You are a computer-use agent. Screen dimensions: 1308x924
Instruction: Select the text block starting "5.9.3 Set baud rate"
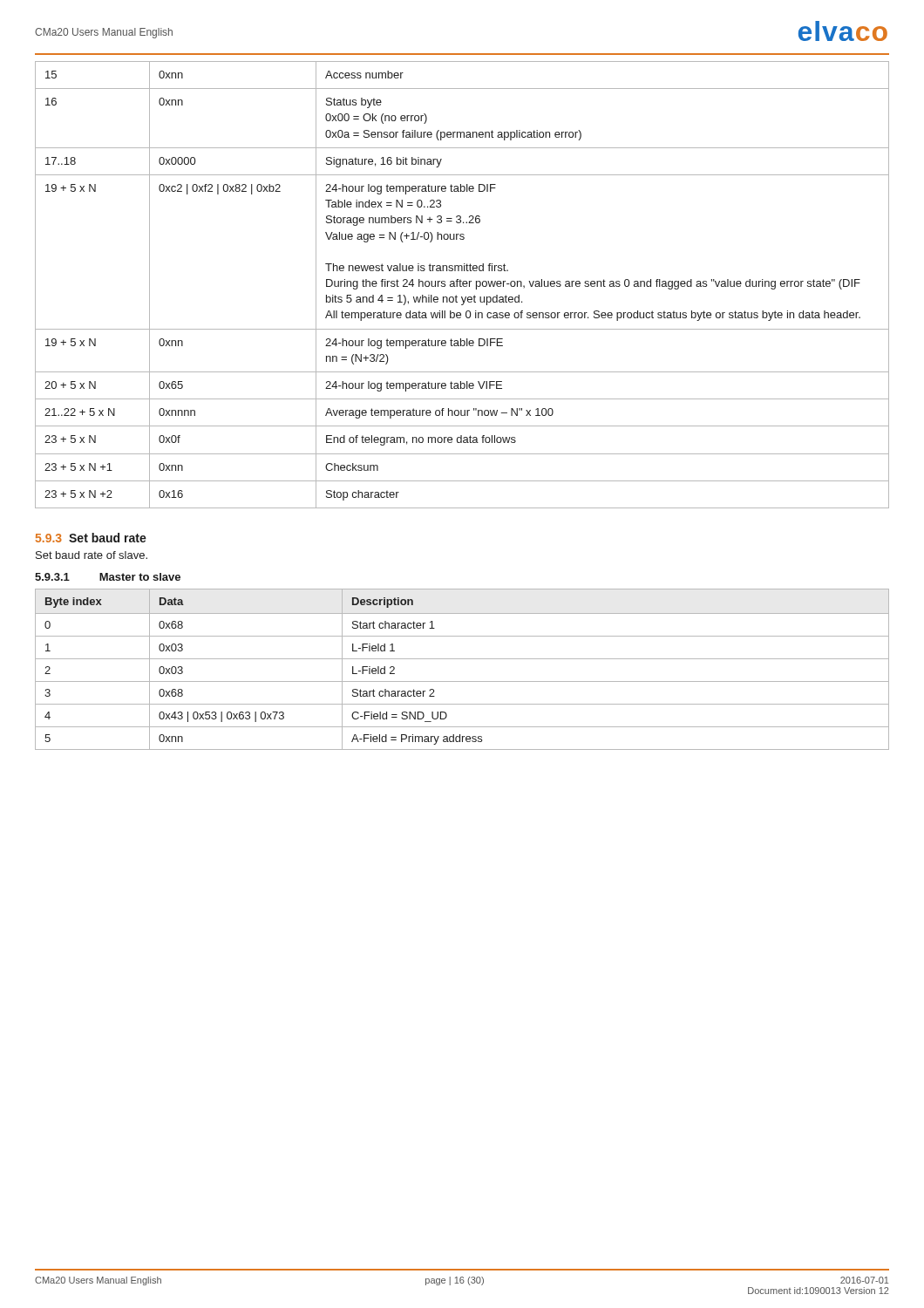(91, 538)
